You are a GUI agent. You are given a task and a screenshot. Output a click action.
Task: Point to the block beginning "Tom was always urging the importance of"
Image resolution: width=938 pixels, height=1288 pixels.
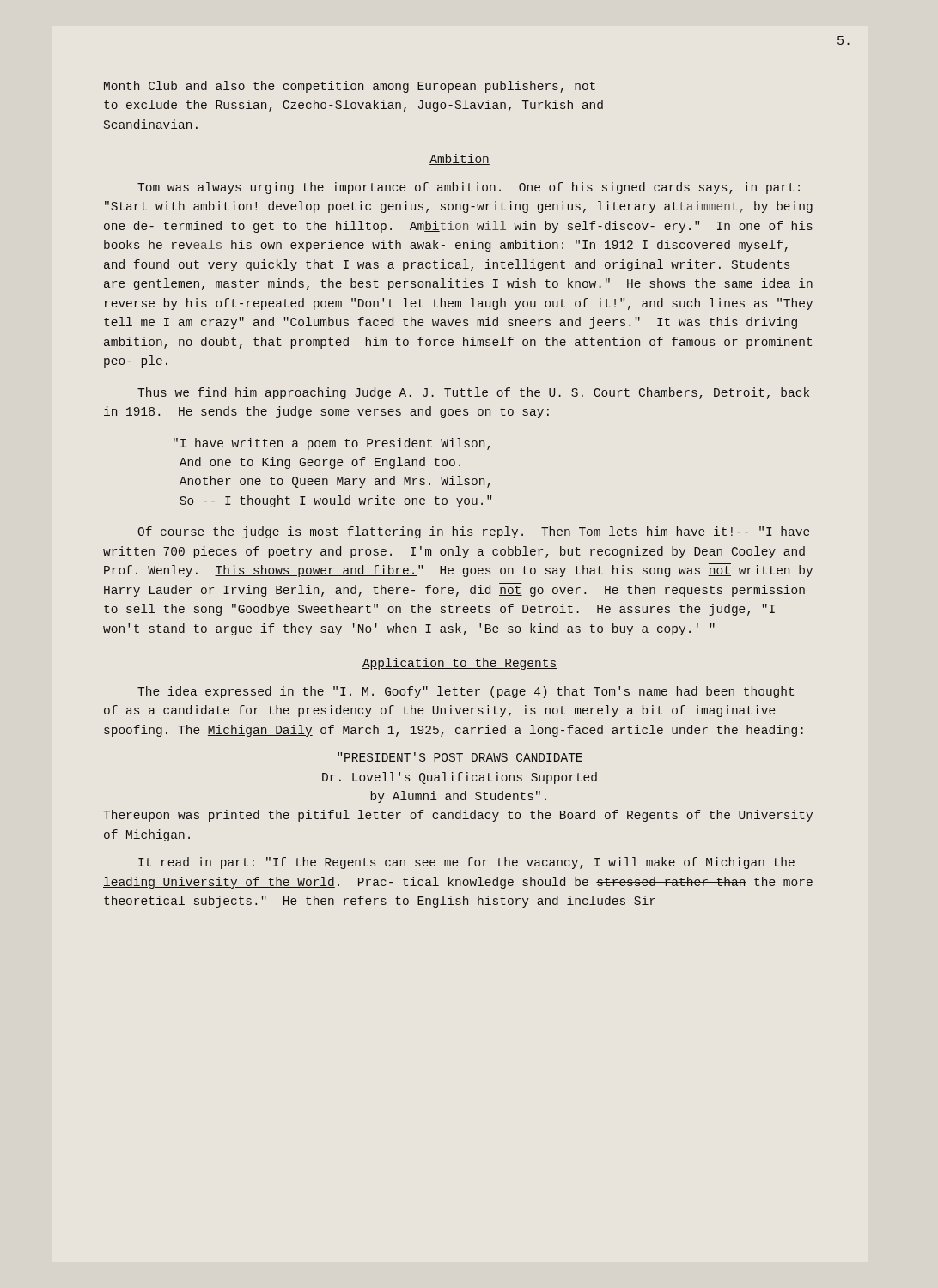(x=458, y=275)
